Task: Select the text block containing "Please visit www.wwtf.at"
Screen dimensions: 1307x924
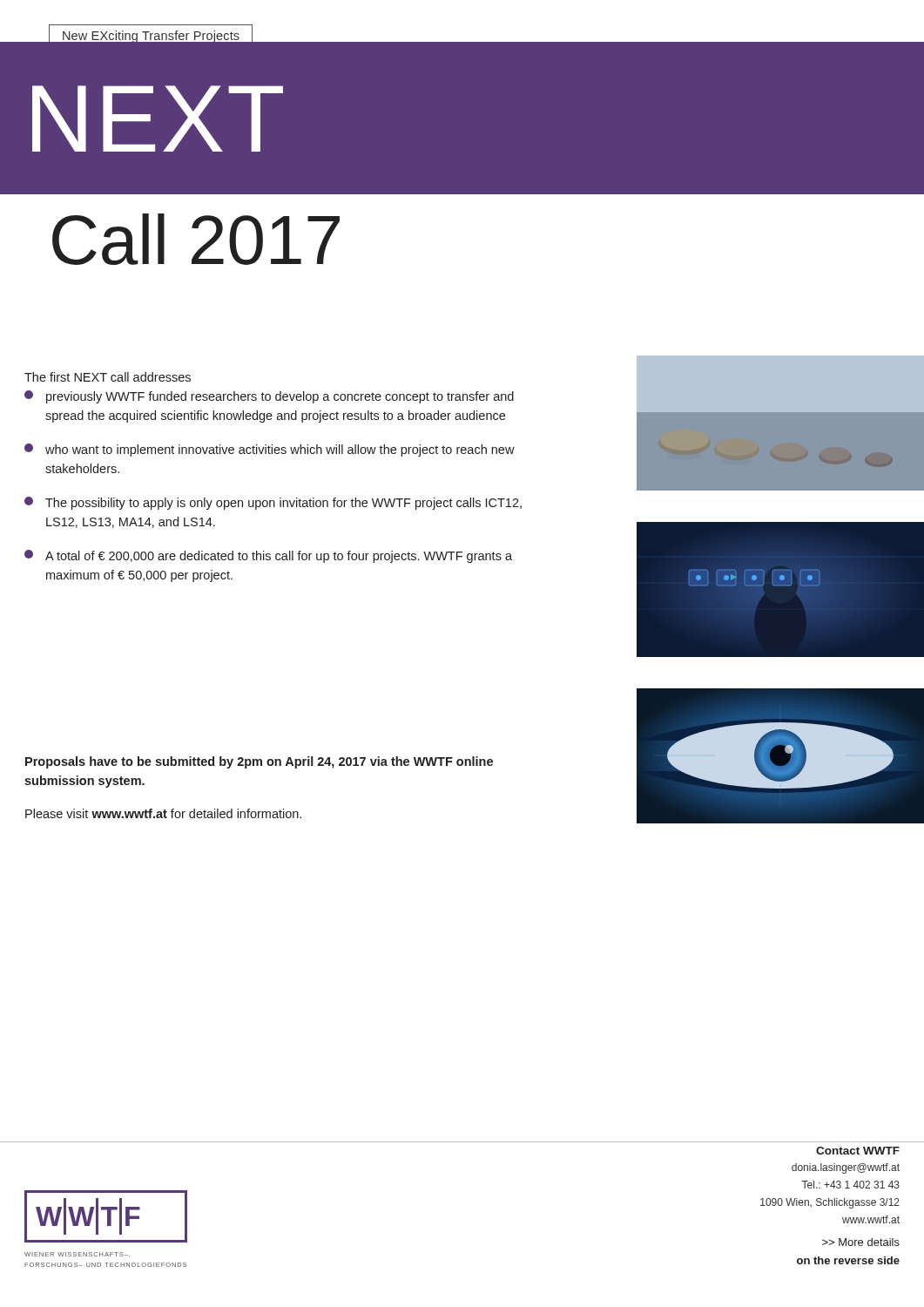Action: pyautogui.click(x=268, y=814)
